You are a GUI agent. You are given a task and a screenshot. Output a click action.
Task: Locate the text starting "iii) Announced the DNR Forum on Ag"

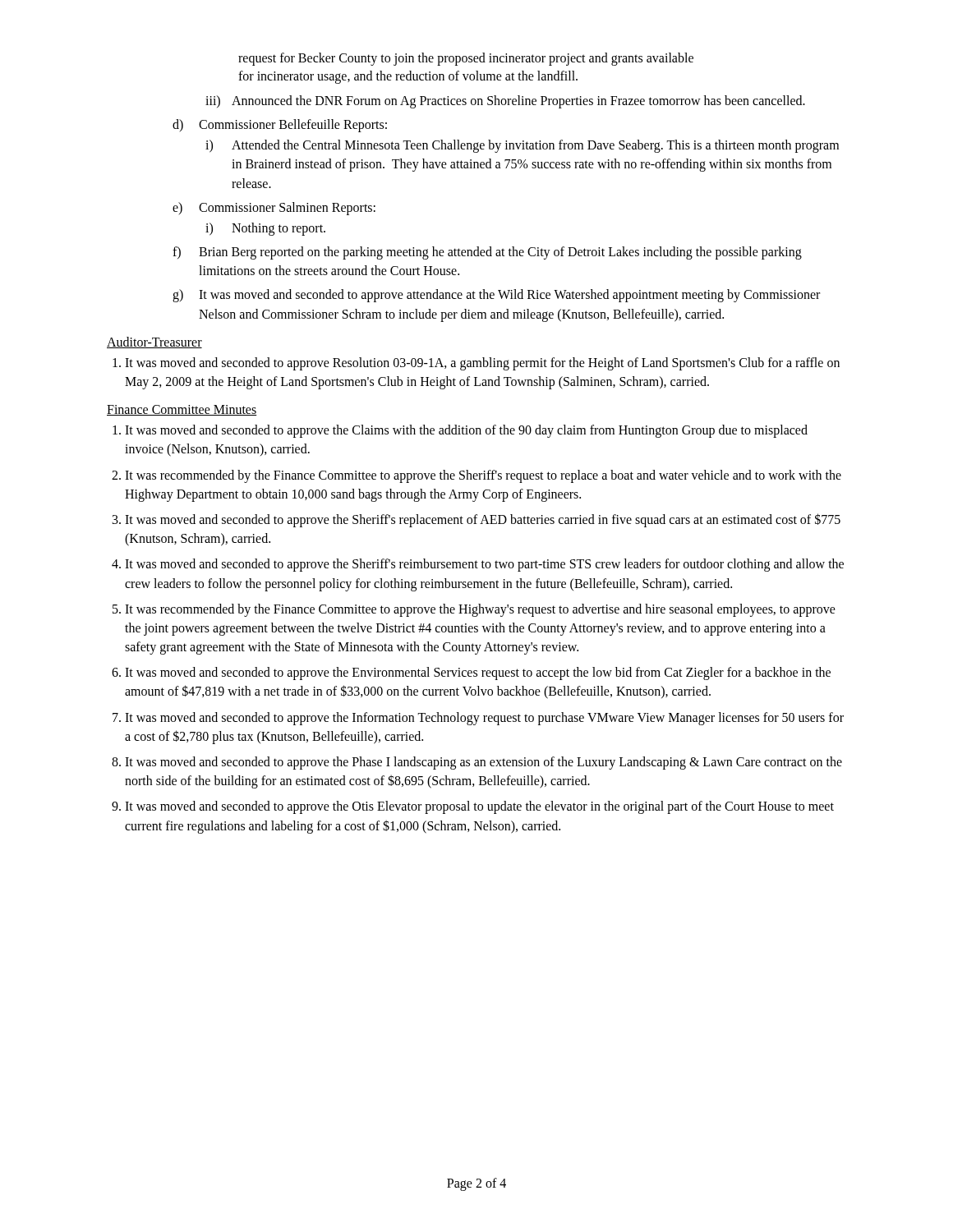(526, 101)
